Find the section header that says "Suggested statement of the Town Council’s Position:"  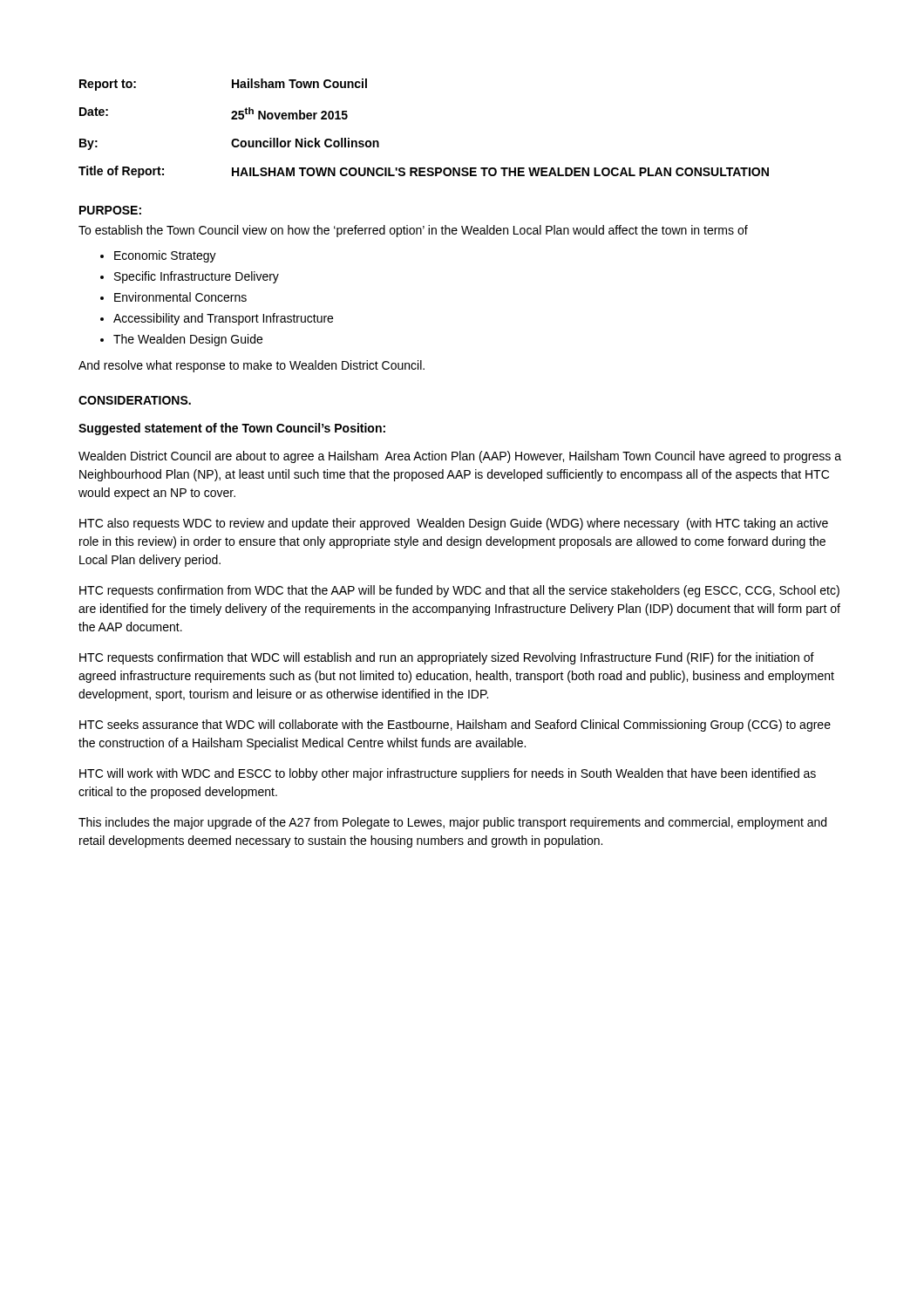232,429
